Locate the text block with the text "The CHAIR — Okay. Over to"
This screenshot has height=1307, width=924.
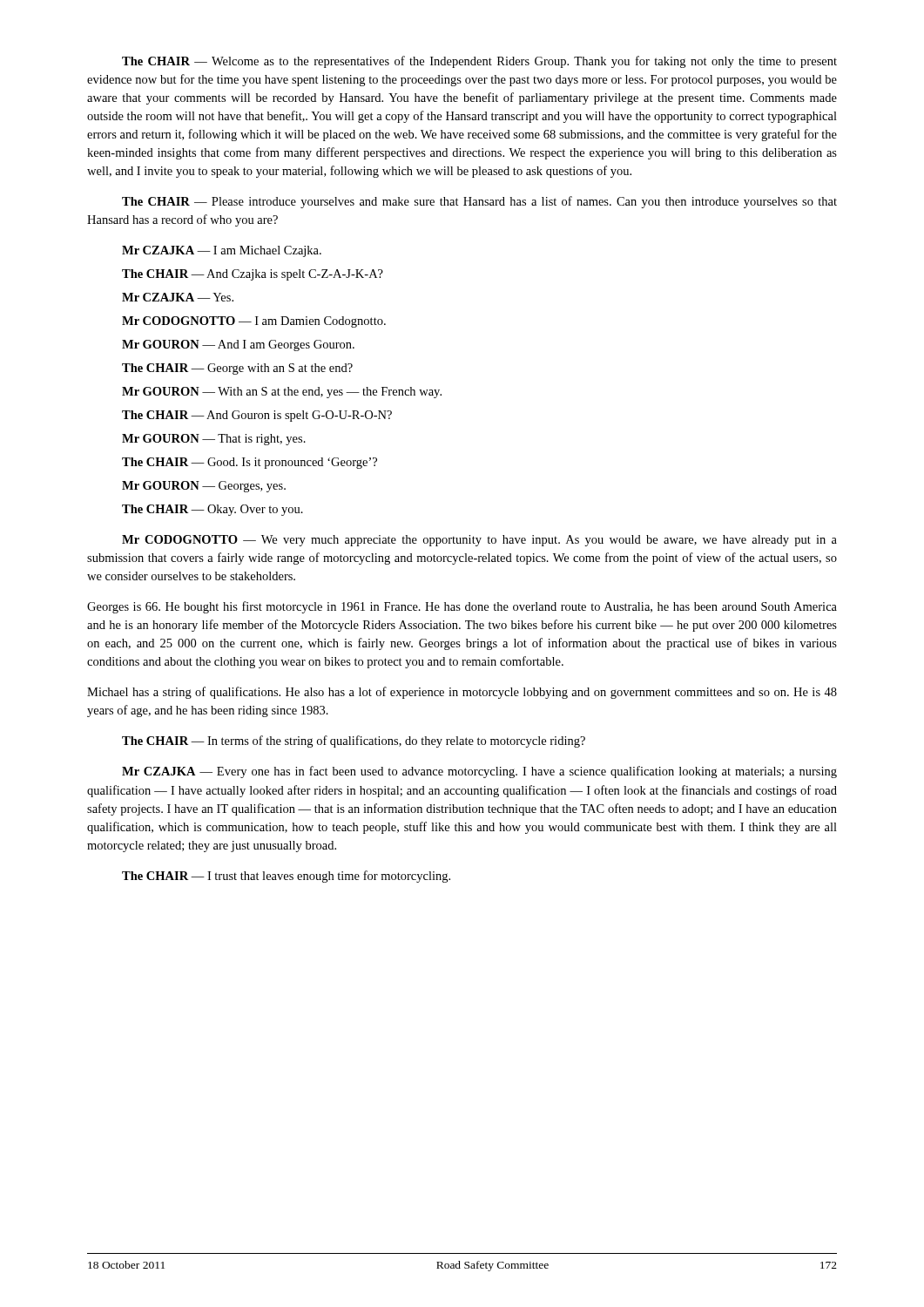coord(213,509)
